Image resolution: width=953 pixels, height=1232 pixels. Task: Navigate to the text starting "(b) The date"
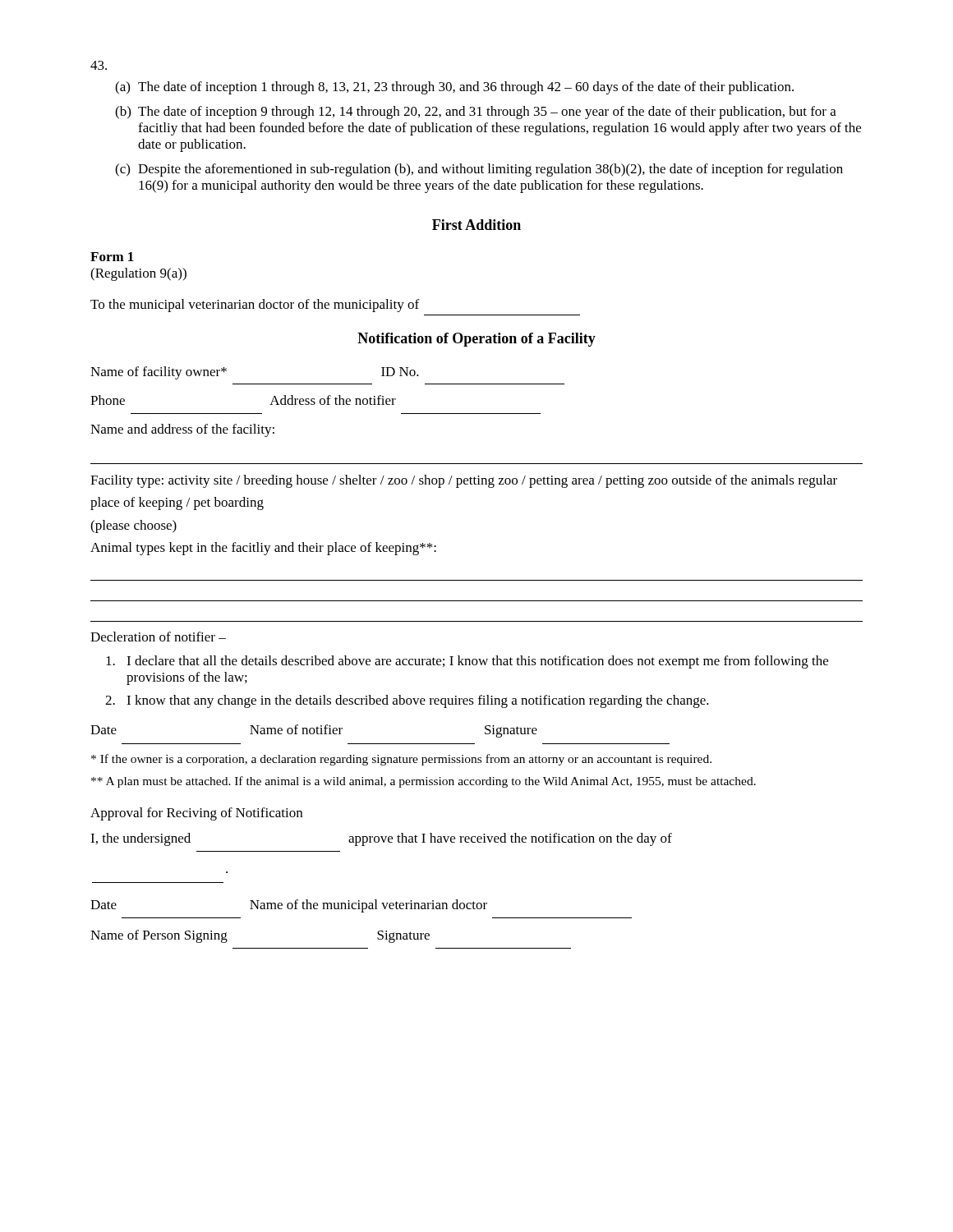(489, 128)
